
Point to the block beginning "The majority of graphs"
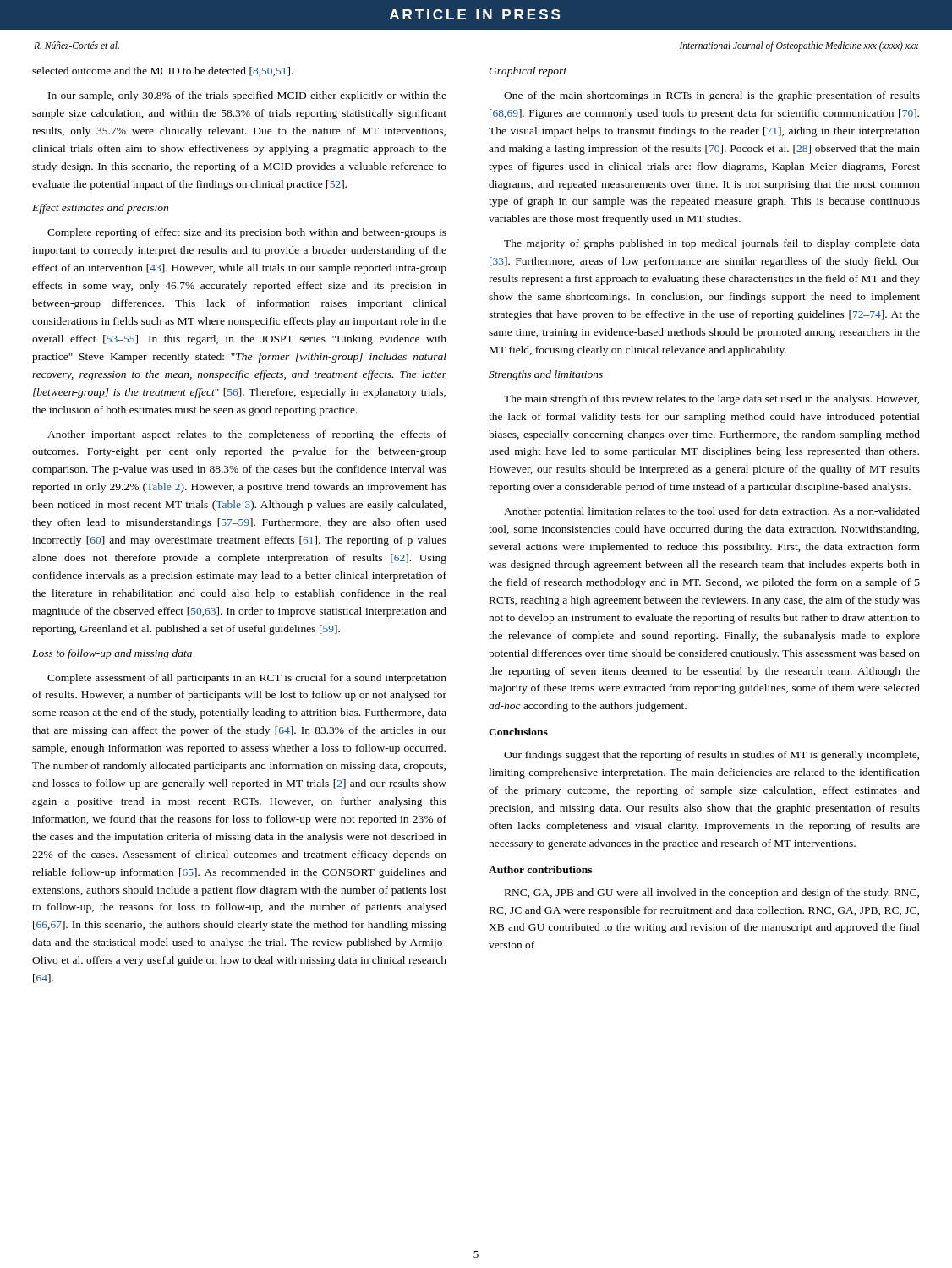[704, 297]
